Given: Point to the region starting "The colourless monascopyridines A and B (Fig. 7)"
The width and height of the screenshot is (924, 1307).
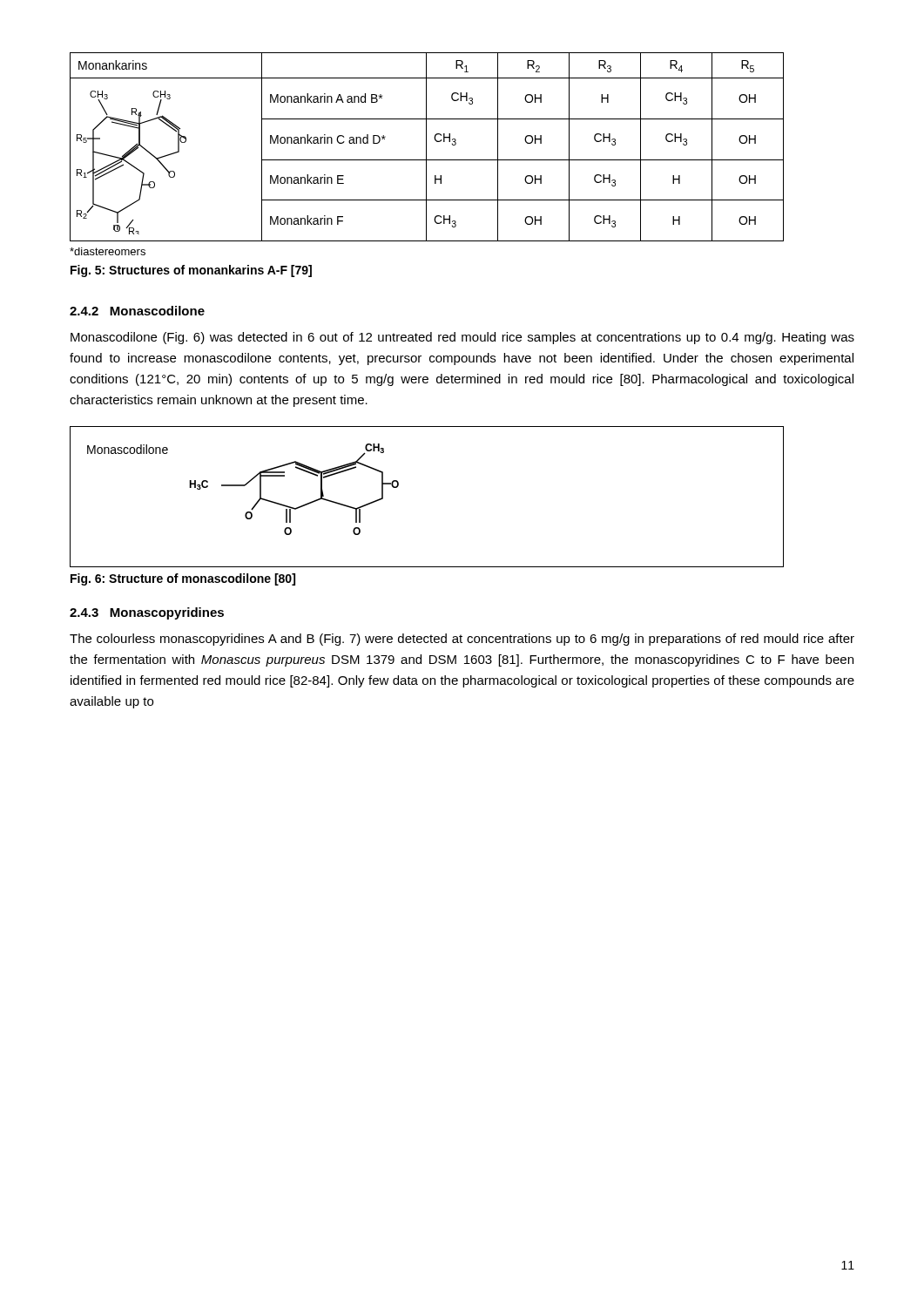Looking at the screenshot, I should pyautogui.click(x=462, y=670).
